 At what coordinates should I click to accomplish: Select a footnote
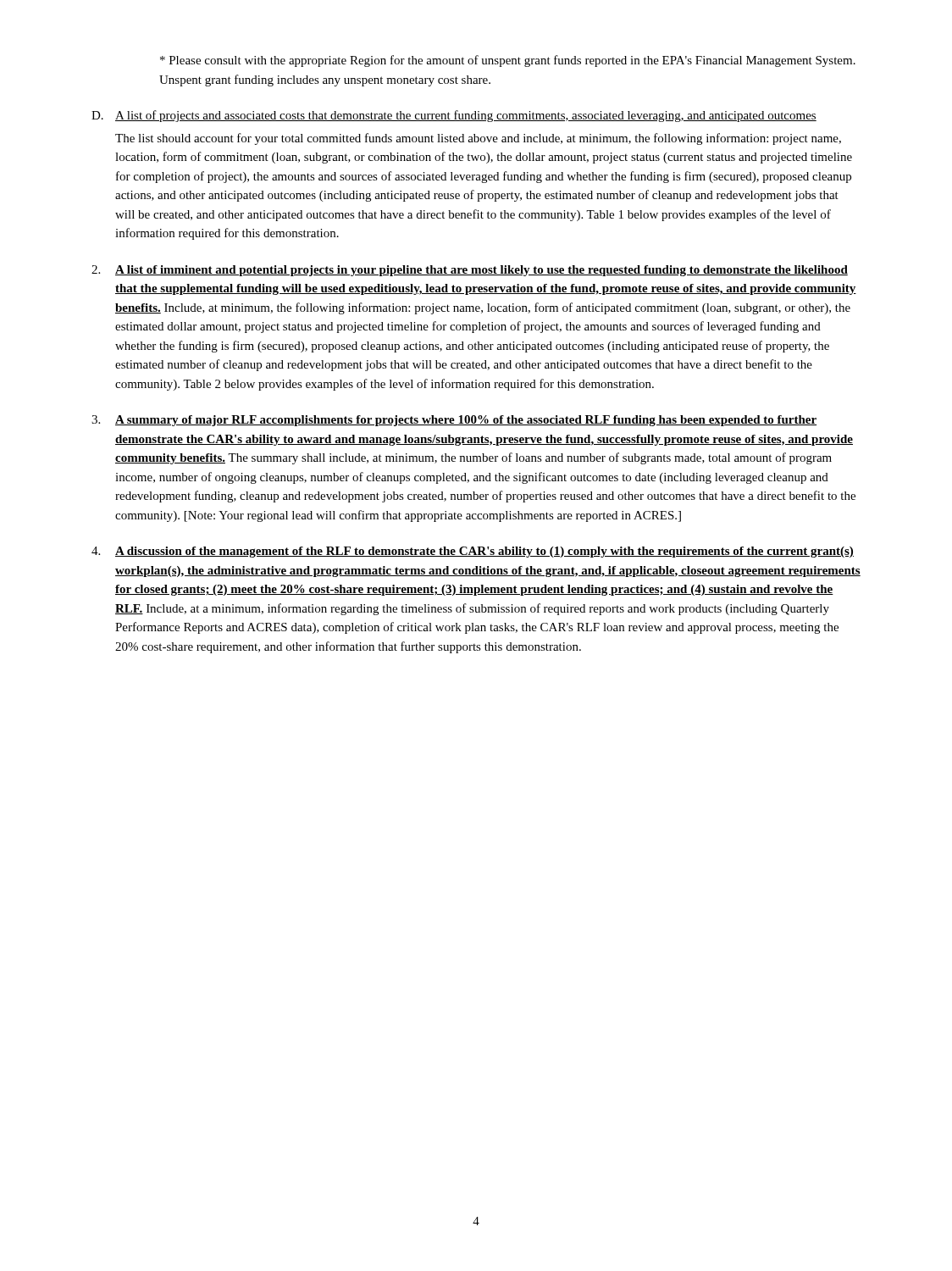click(x=508, y=70)
